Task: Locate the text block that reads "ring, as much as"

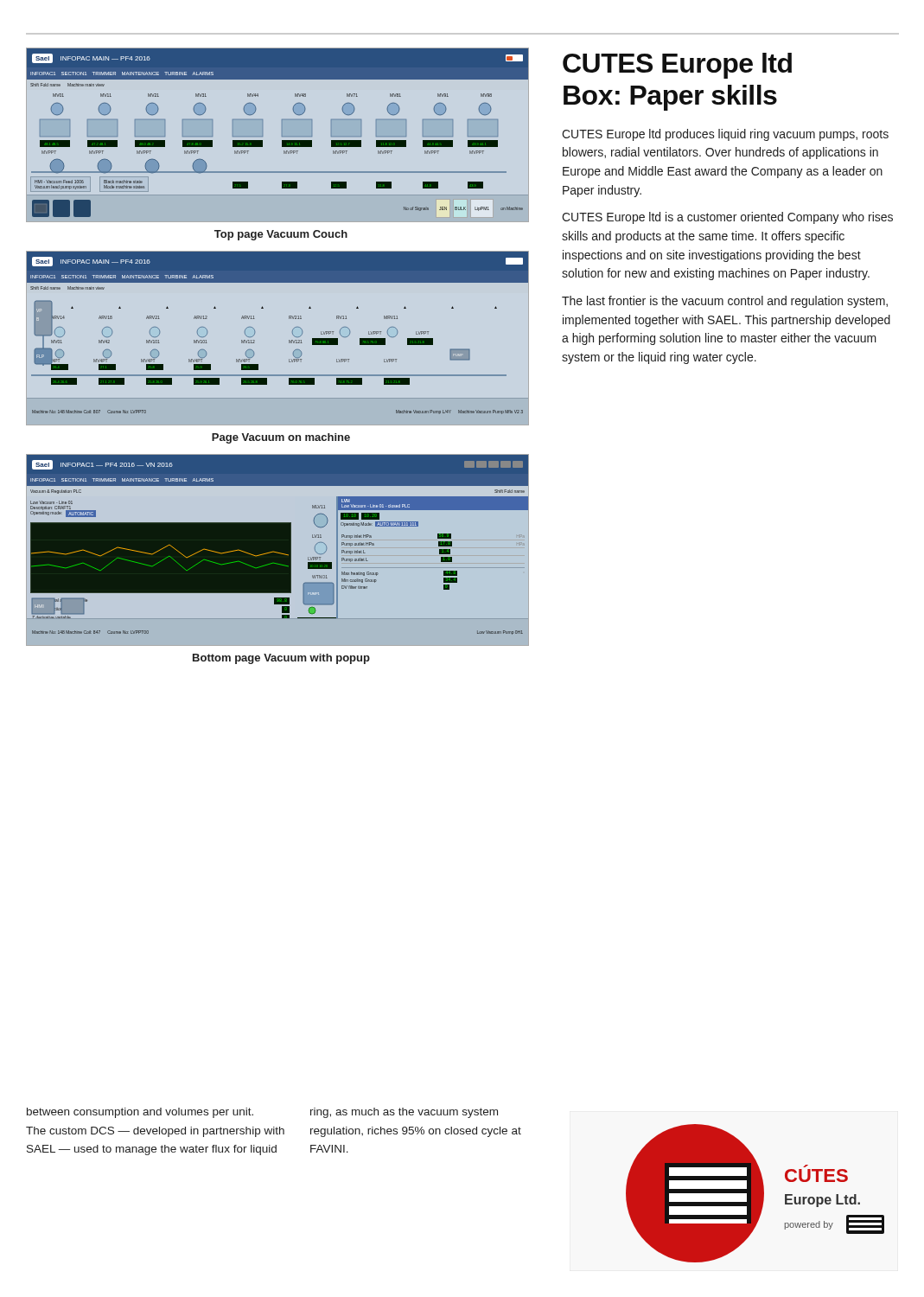Action: pyautogui.click(x=415, y=1130)
